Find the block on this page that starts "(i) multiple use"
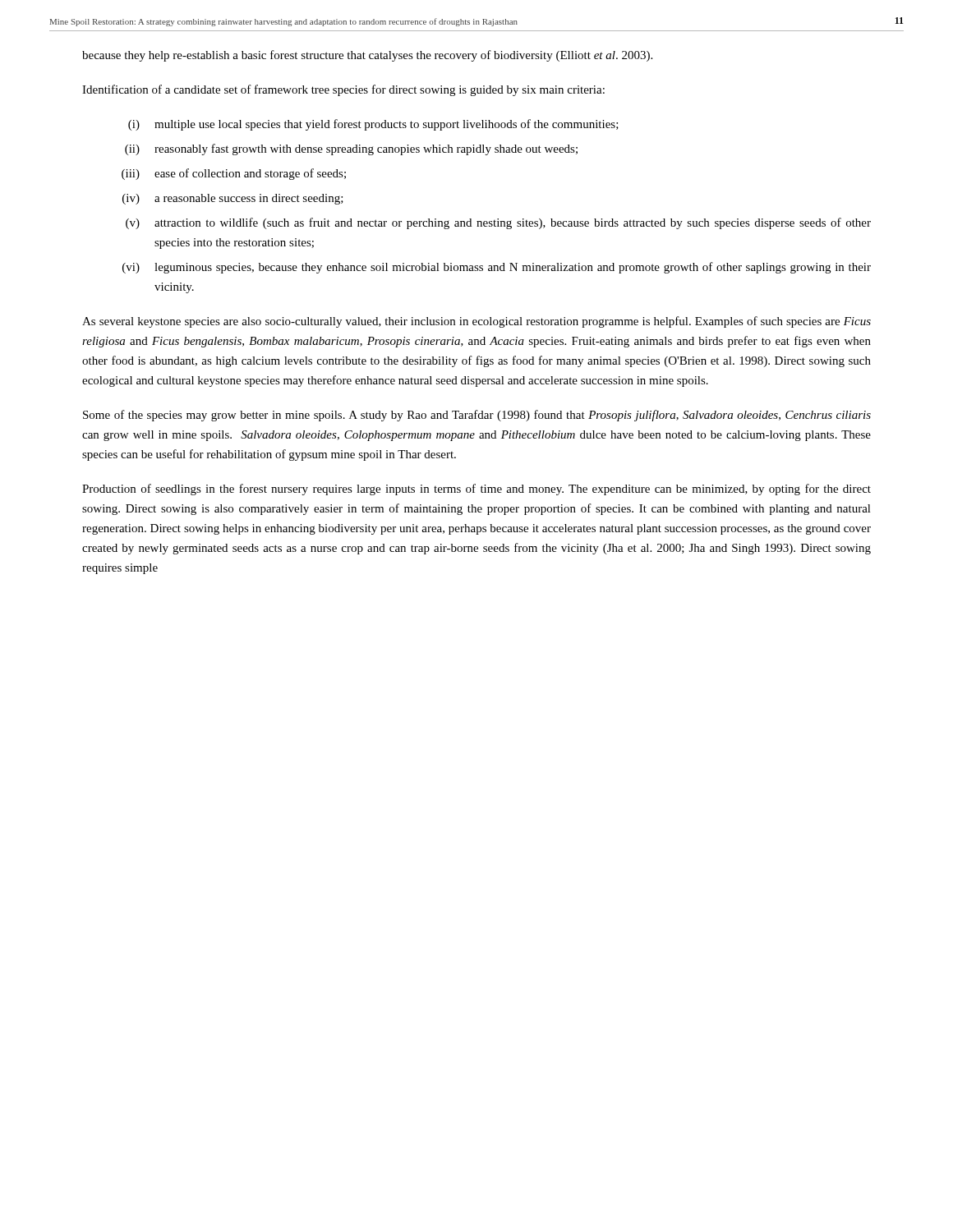The height and width of the screenshot is (1232, 953). pyautogui.click(x=476, y=124)
